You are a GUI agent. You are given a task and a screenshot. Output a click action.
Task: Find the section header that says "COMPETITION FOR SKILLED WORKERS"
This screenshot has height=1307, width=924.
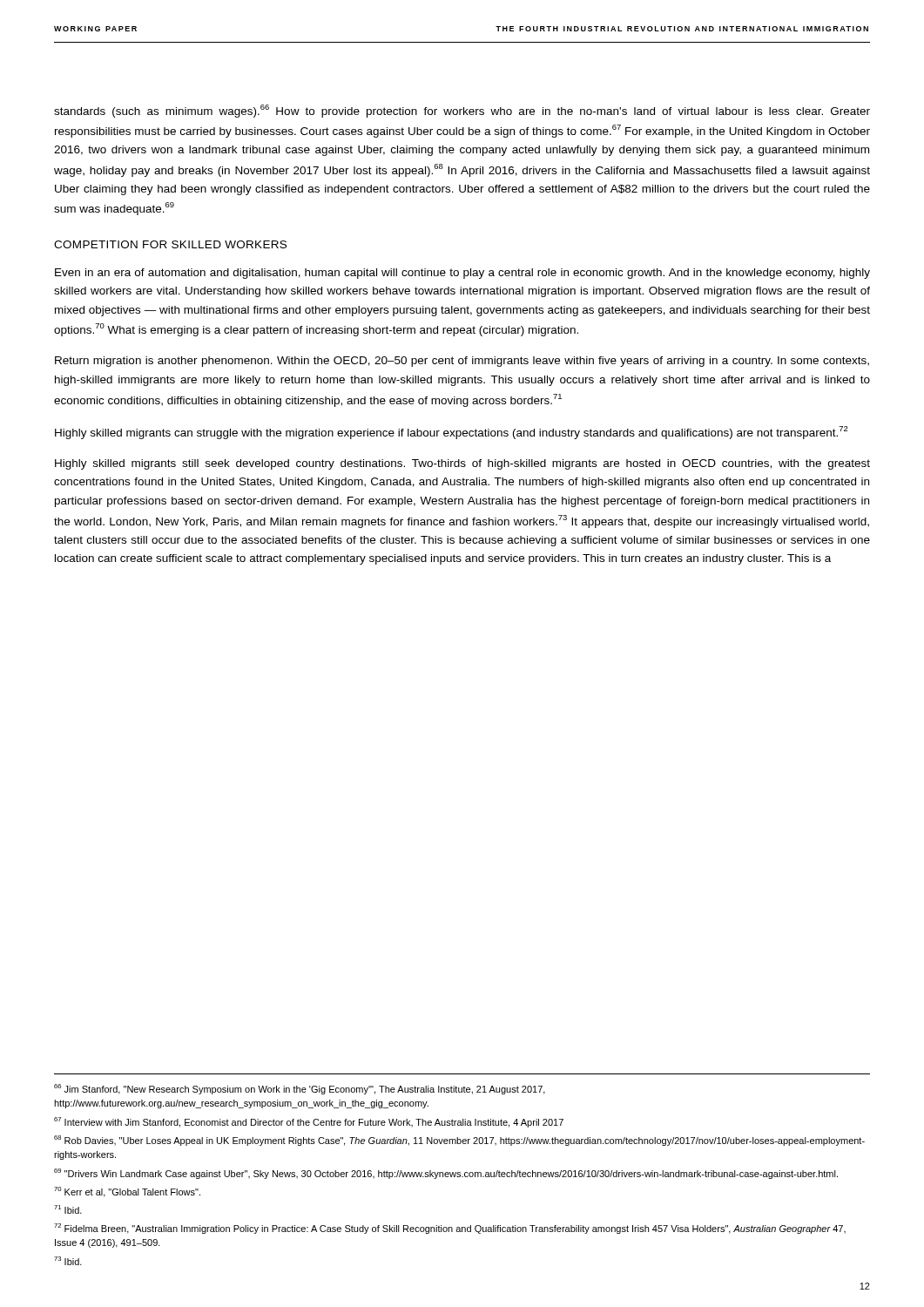pos(171,244)
